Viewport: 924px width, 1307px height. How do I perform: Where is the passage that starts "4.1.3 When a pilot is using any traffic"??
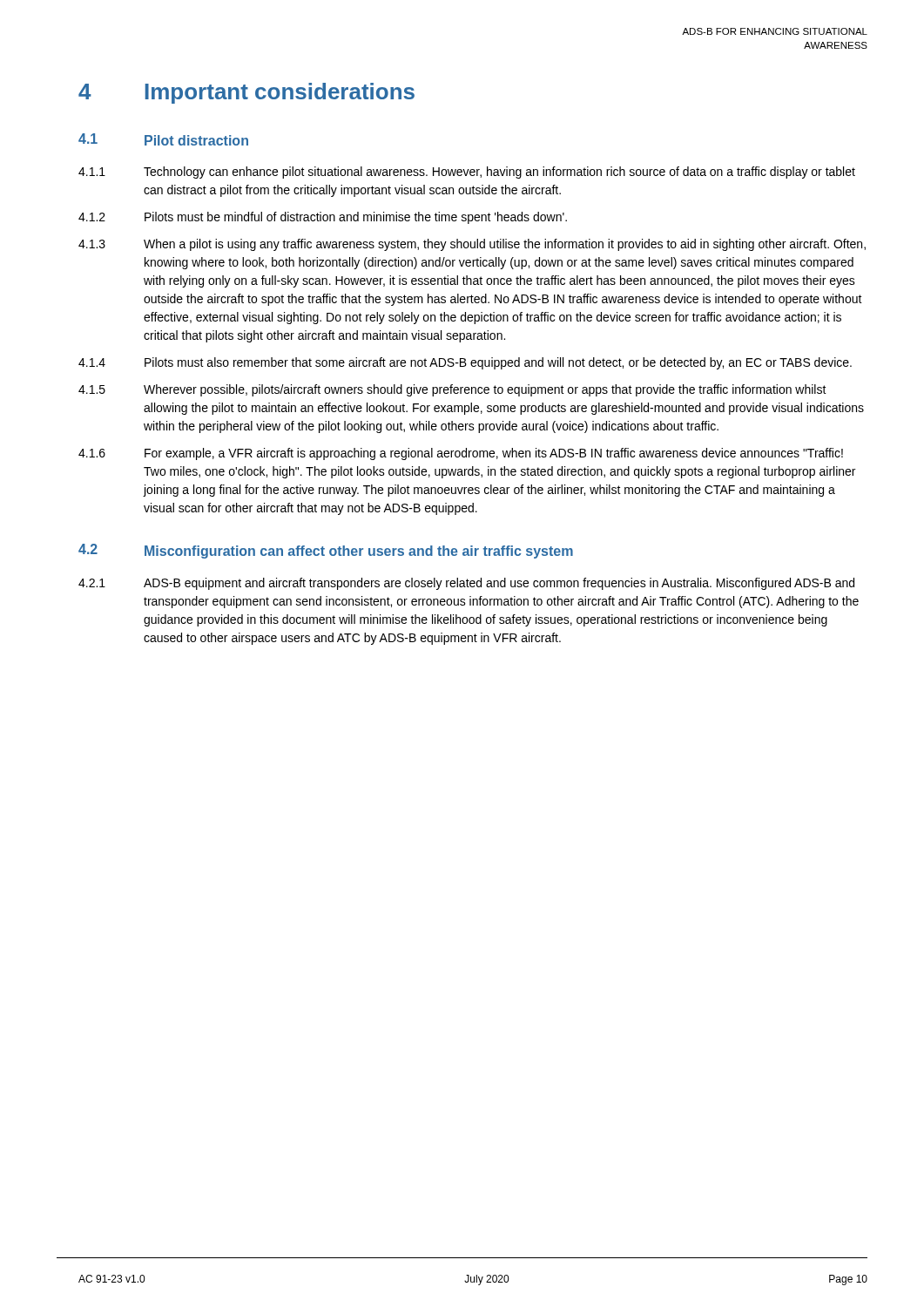click(x=473, y=291)
